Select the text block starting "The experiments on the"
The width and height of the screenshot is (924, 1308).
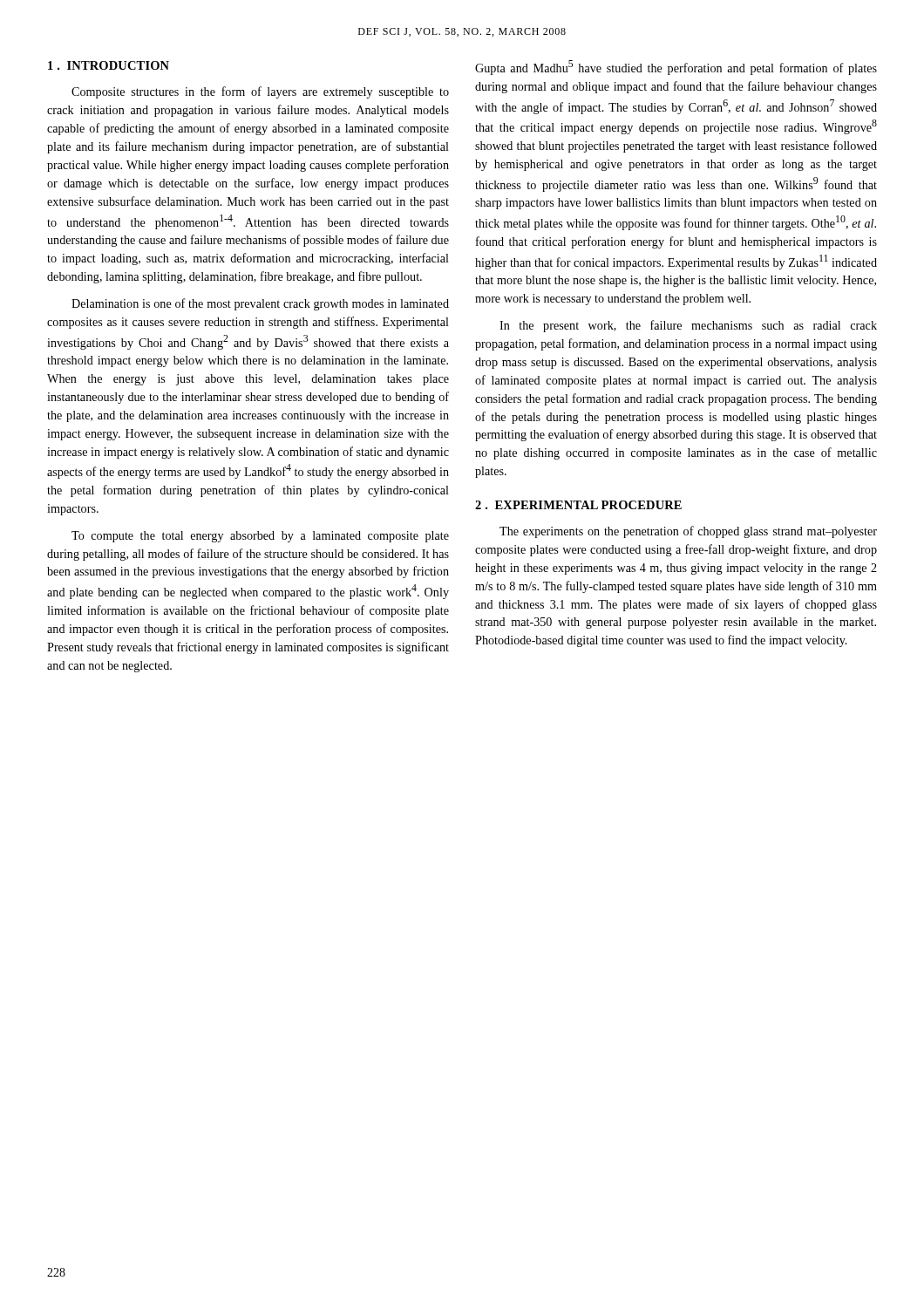coord(676,586)
